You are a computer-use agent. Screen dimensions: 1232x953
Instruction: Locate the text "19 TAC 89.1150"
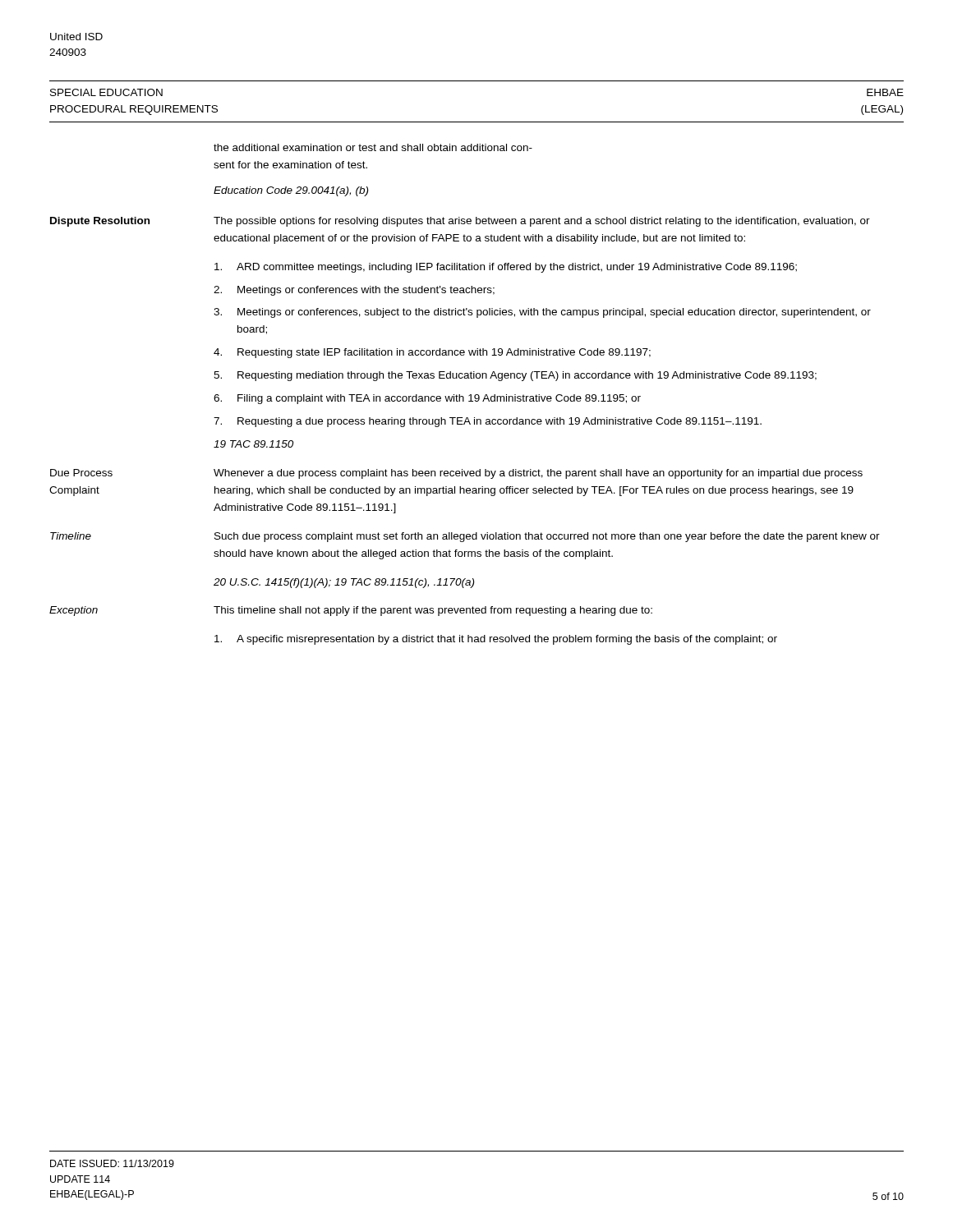coord(254,444)
